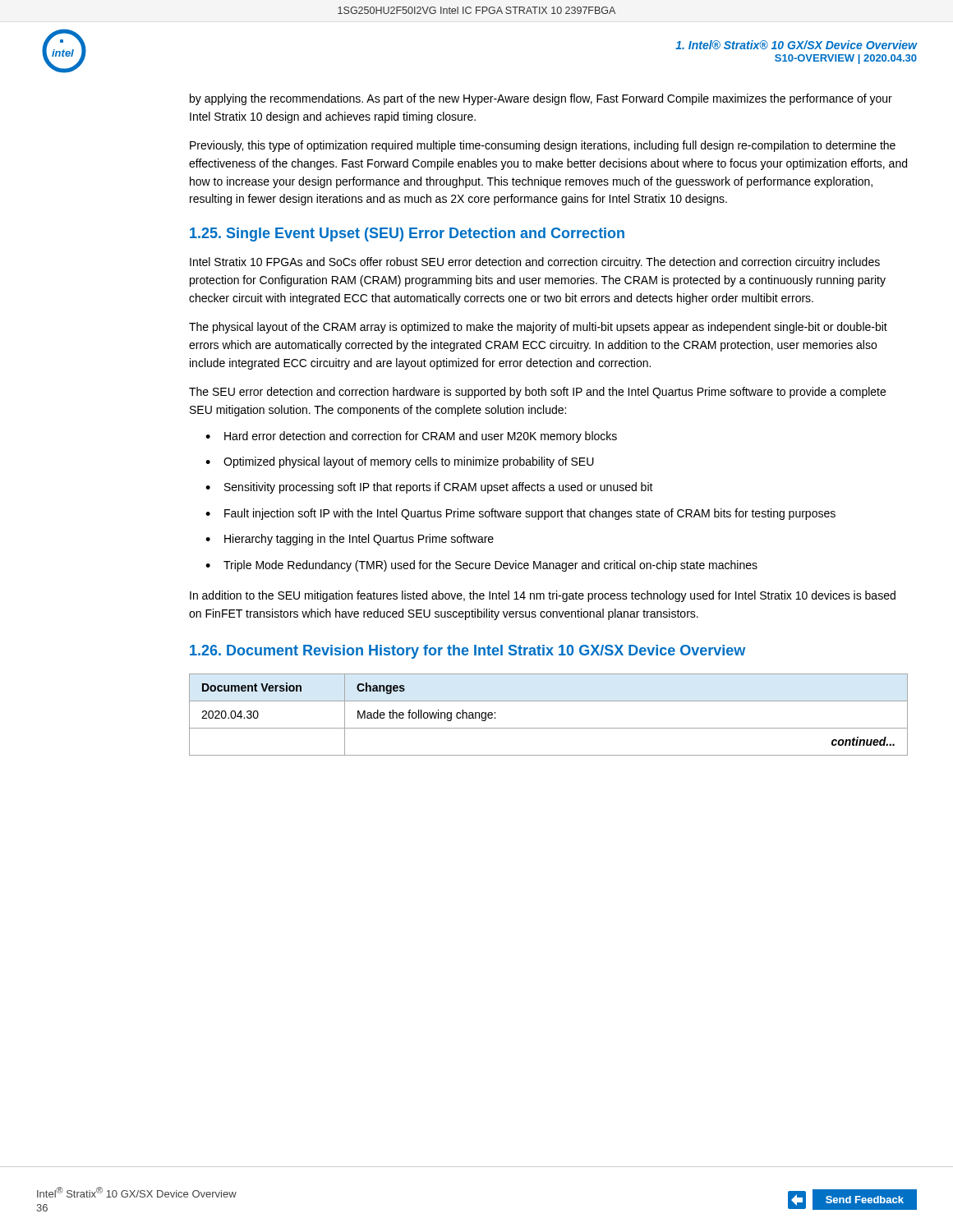Viewport: 953px width, 1232px height.
Task: Locate the passage starting "• Hierarchy tagging in the Intel Quartus Prime"
Action: point(350,540)
